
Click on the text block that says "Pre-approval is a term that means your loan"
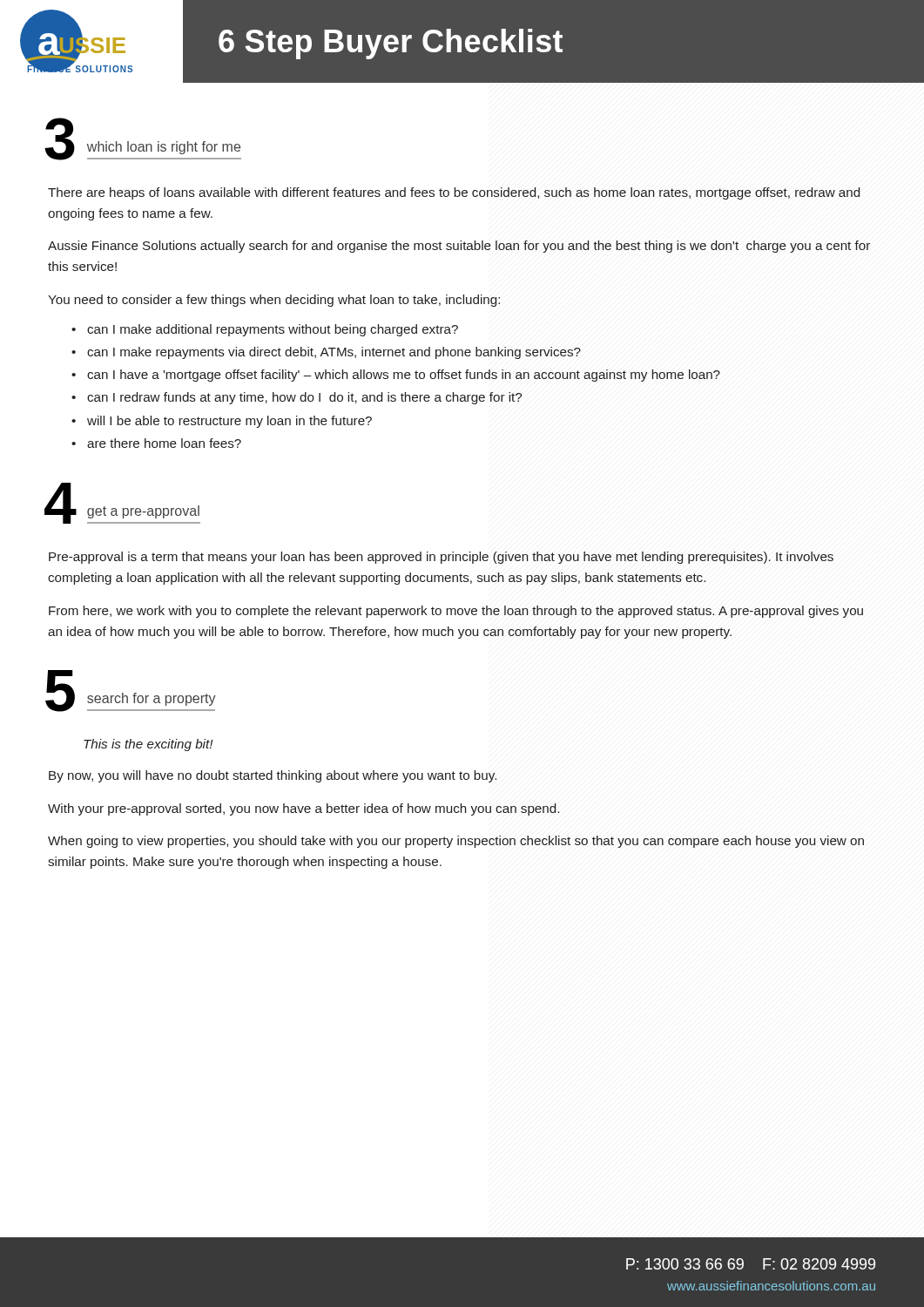(x=441, y=567)
